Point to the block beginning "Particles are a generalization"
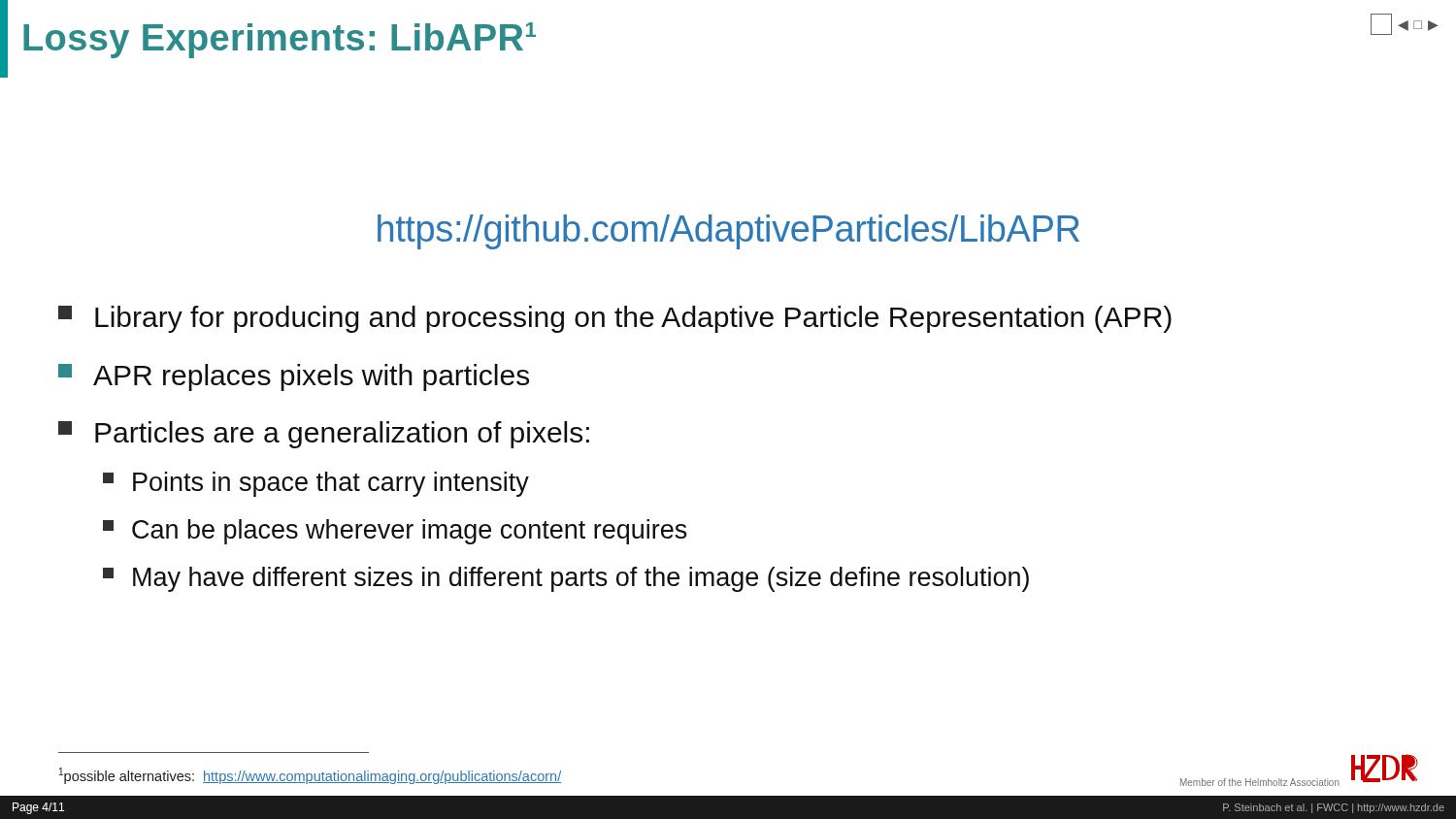This screenshot has height=819, width=1456. point(544,509)
